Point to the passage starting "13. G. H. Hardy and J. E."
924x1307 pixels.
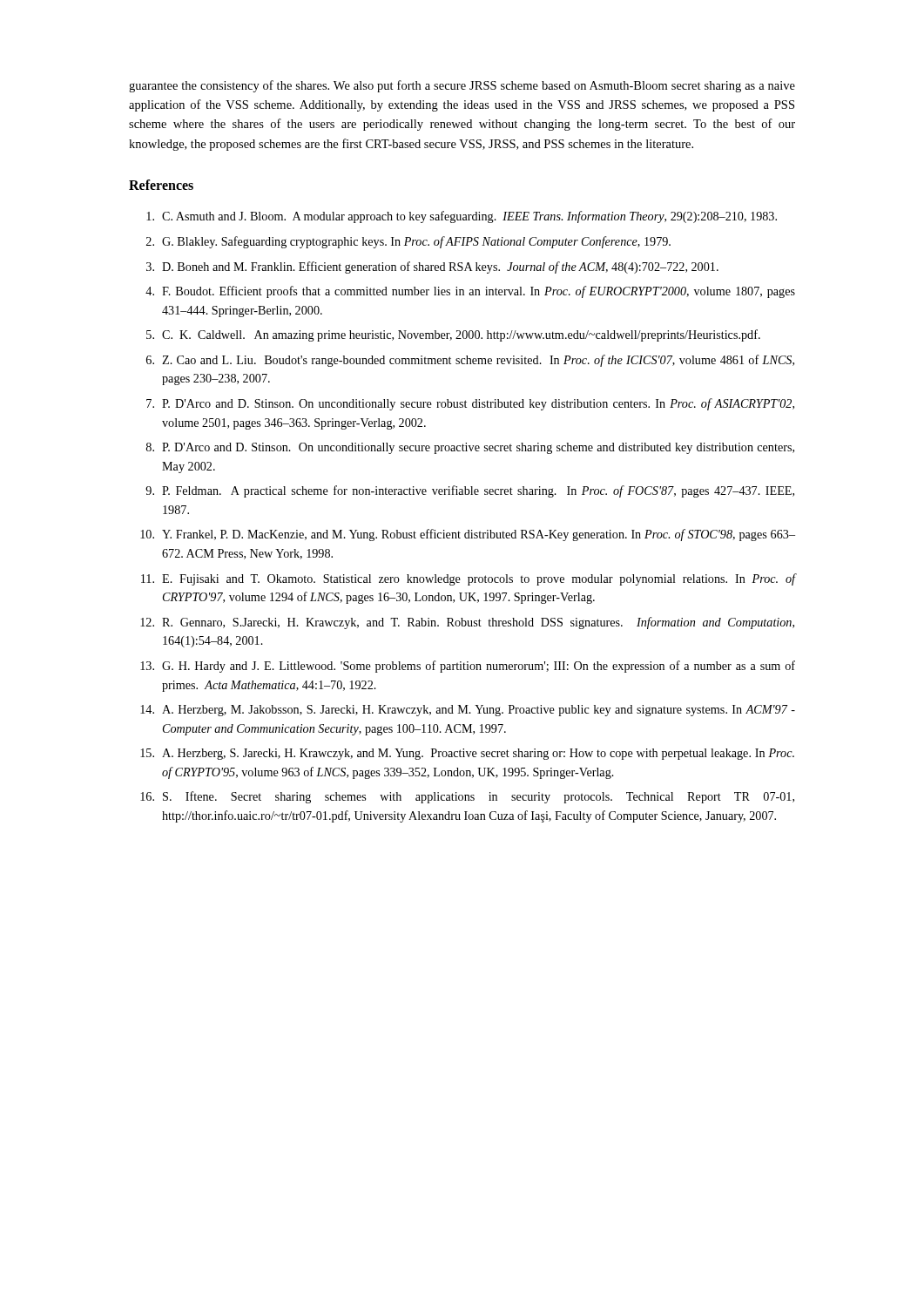point(462,676)
